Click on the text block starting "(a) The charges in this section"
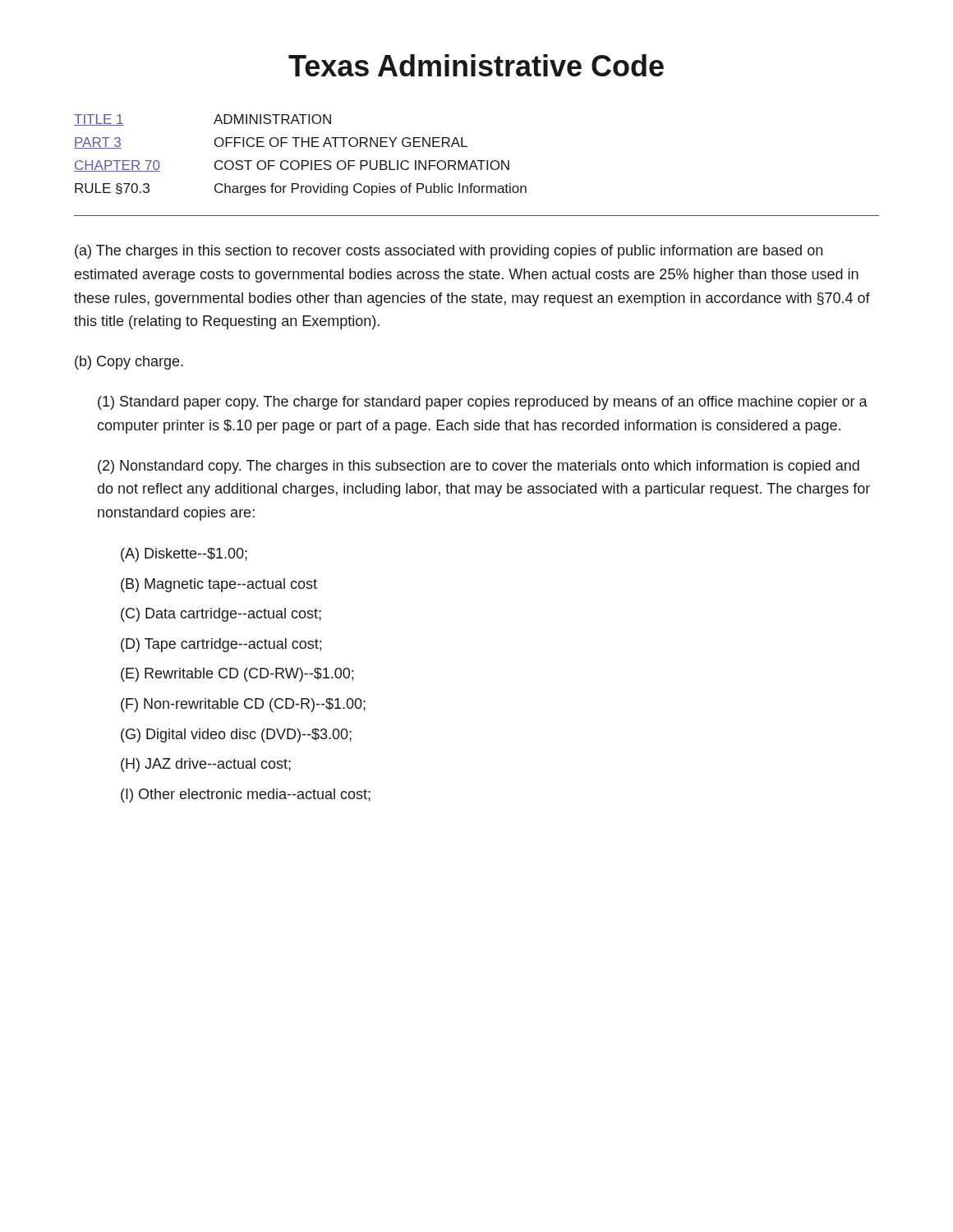Viewport: 953px width, 1232px height. (x=472, y=286)
